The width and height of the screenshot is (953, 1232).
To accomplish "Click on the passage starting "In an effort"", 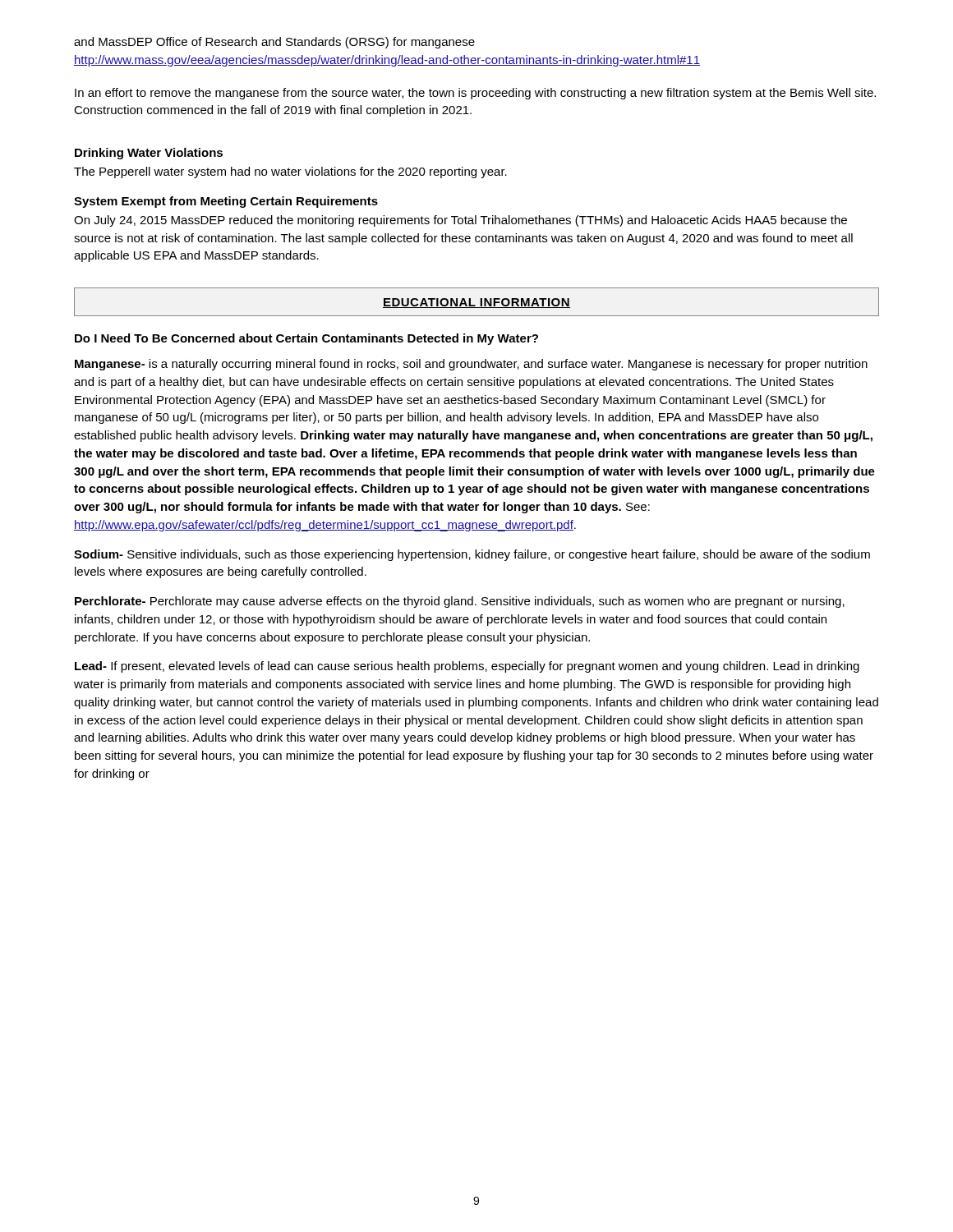I will click(x=475, y=101).
